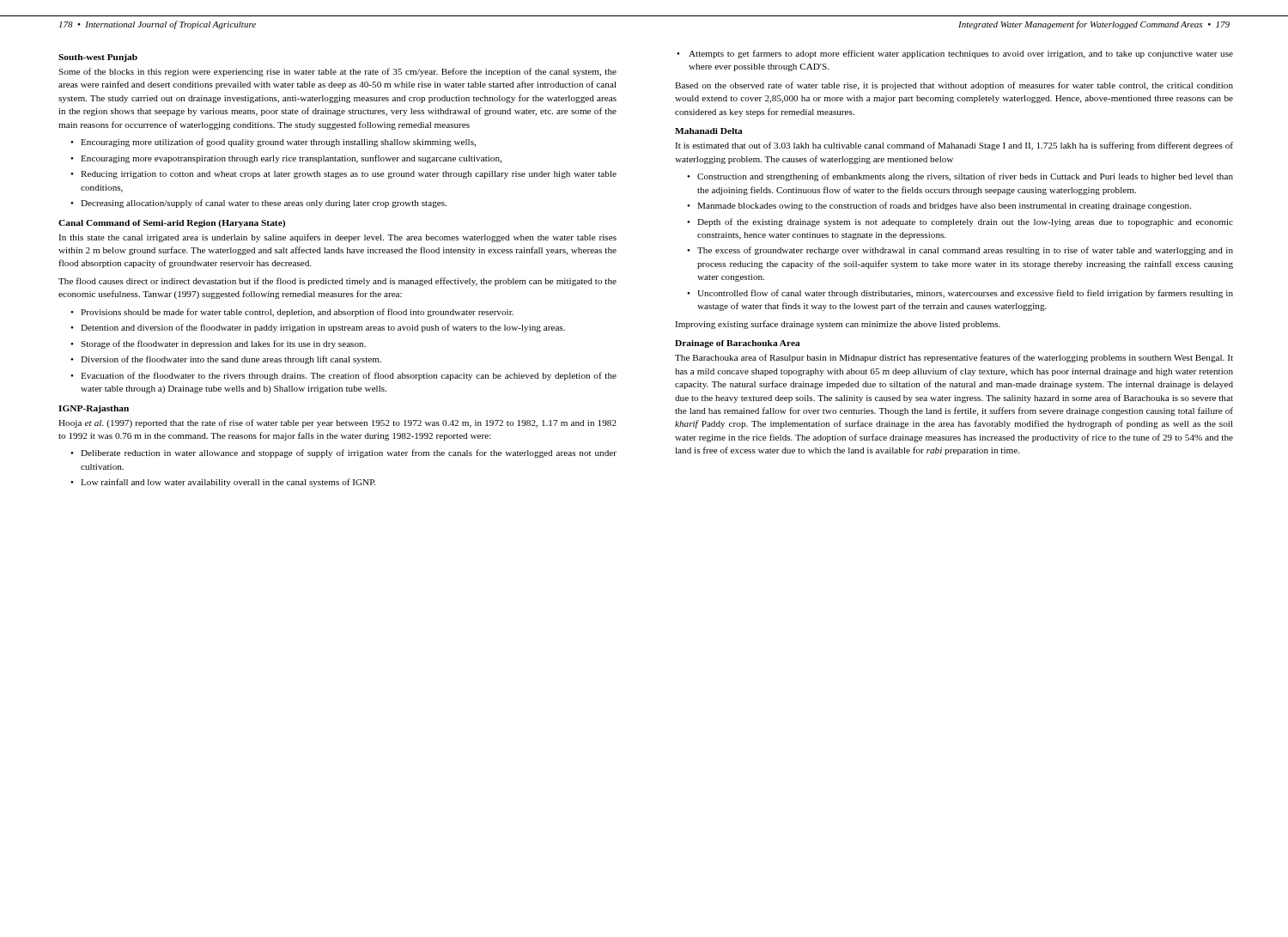
Task: Find the block starting "Construction and strengthening of embankments along the"
Action: click(x=965, y=183)
